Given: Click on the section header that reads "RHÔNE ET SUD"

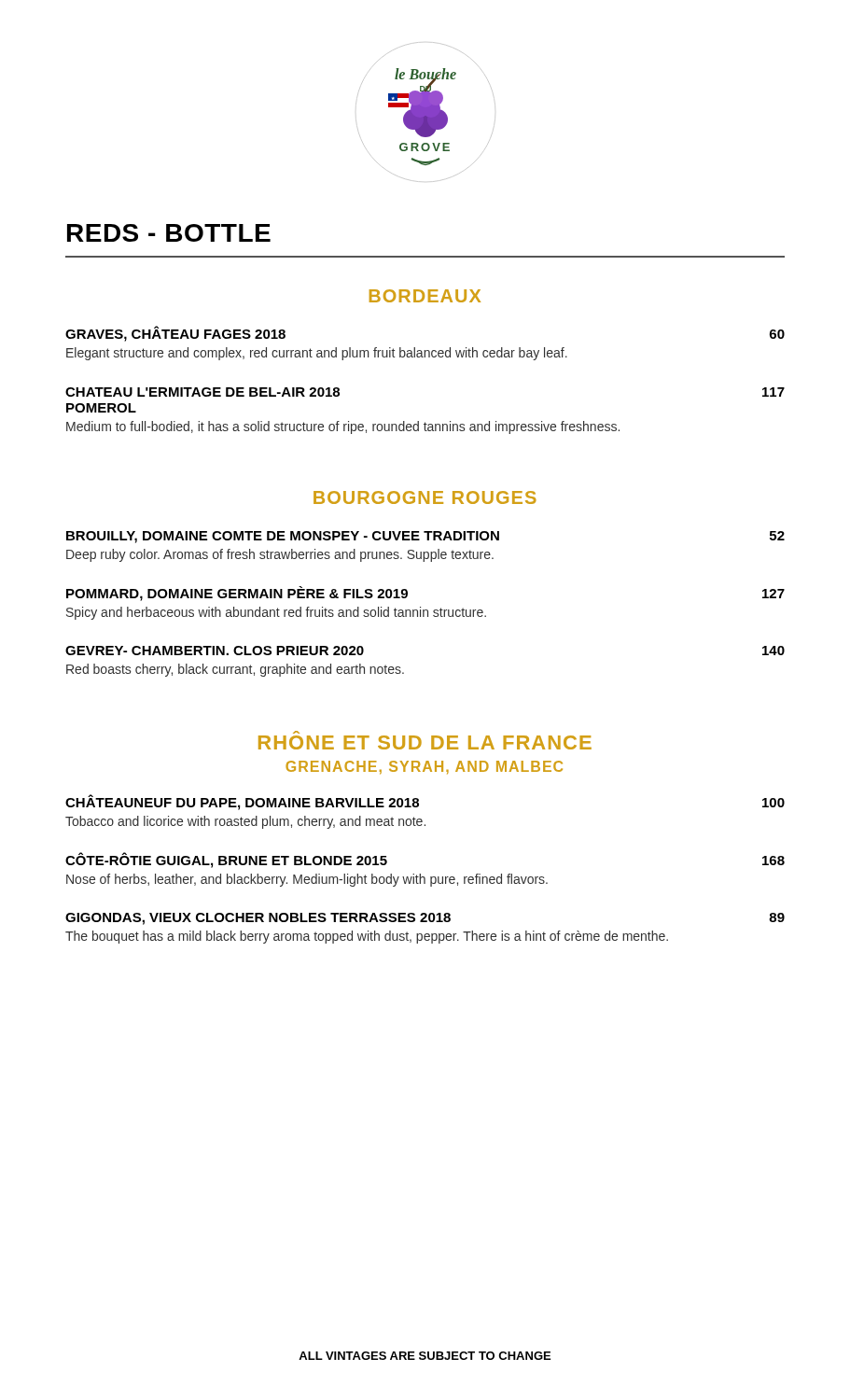Looking at the screenshot, I should pos(425,742).
